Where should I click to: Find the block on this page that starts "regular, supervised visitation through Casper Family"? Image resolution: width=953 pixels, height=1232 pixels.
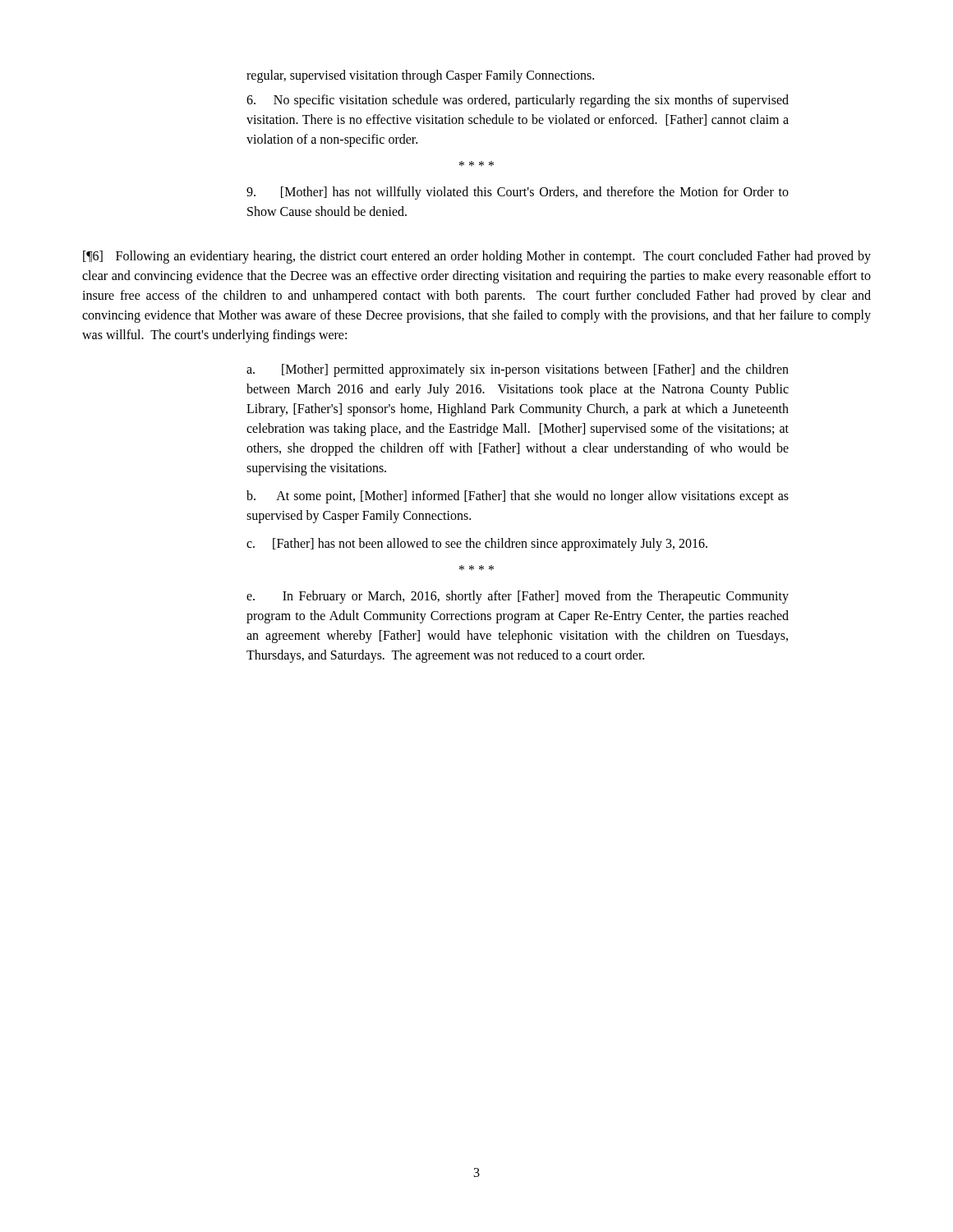[x=518, y=76]
